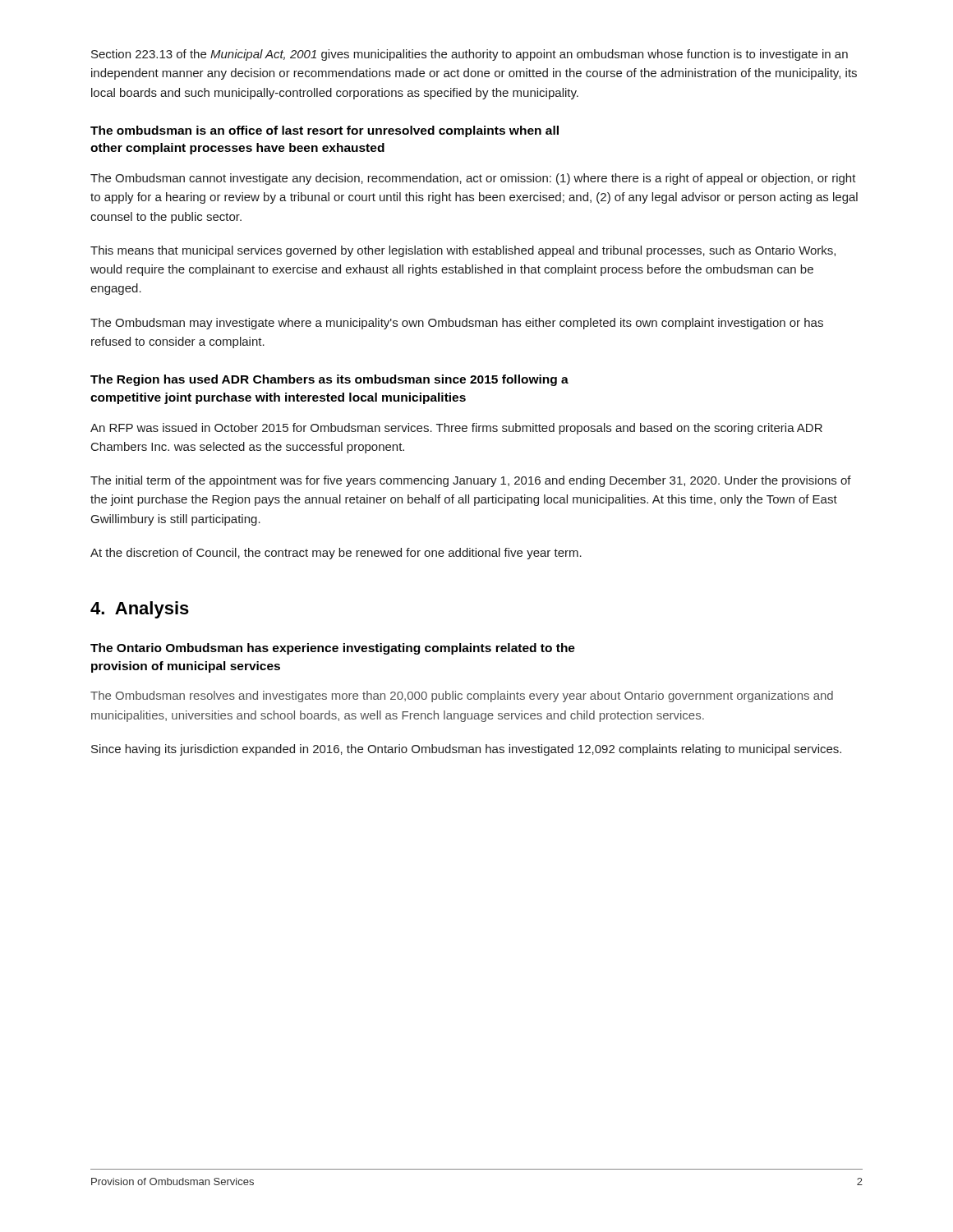Viewport: 953px width, 1232px height.
Task: Point to the block beginning "The Ombudsman cannot investigate any decision, recommendation, act"
Action: (474, 197)
